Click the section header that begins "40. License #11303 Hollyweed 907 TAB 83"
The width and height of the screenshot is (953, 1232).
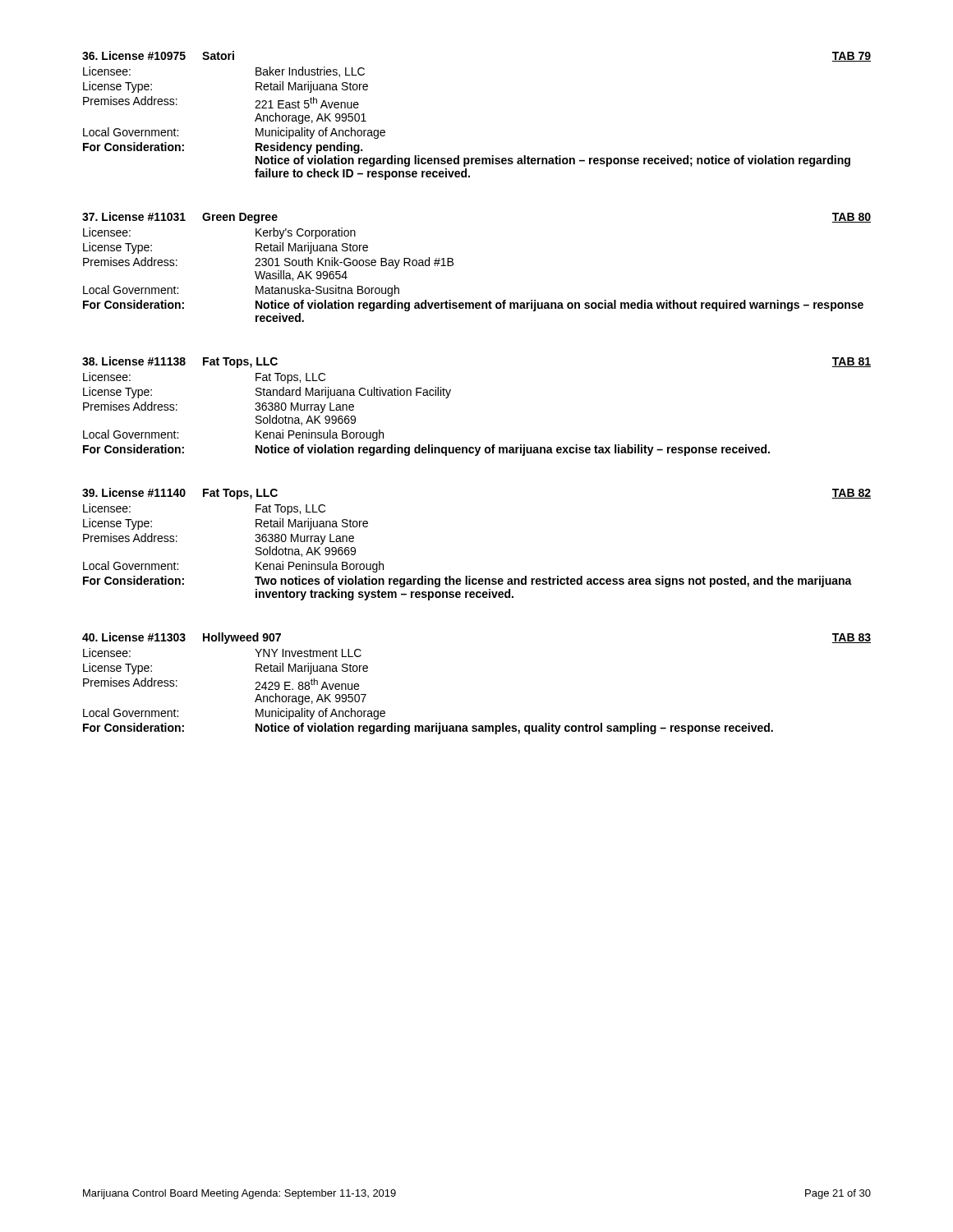[x=134, y=638]
